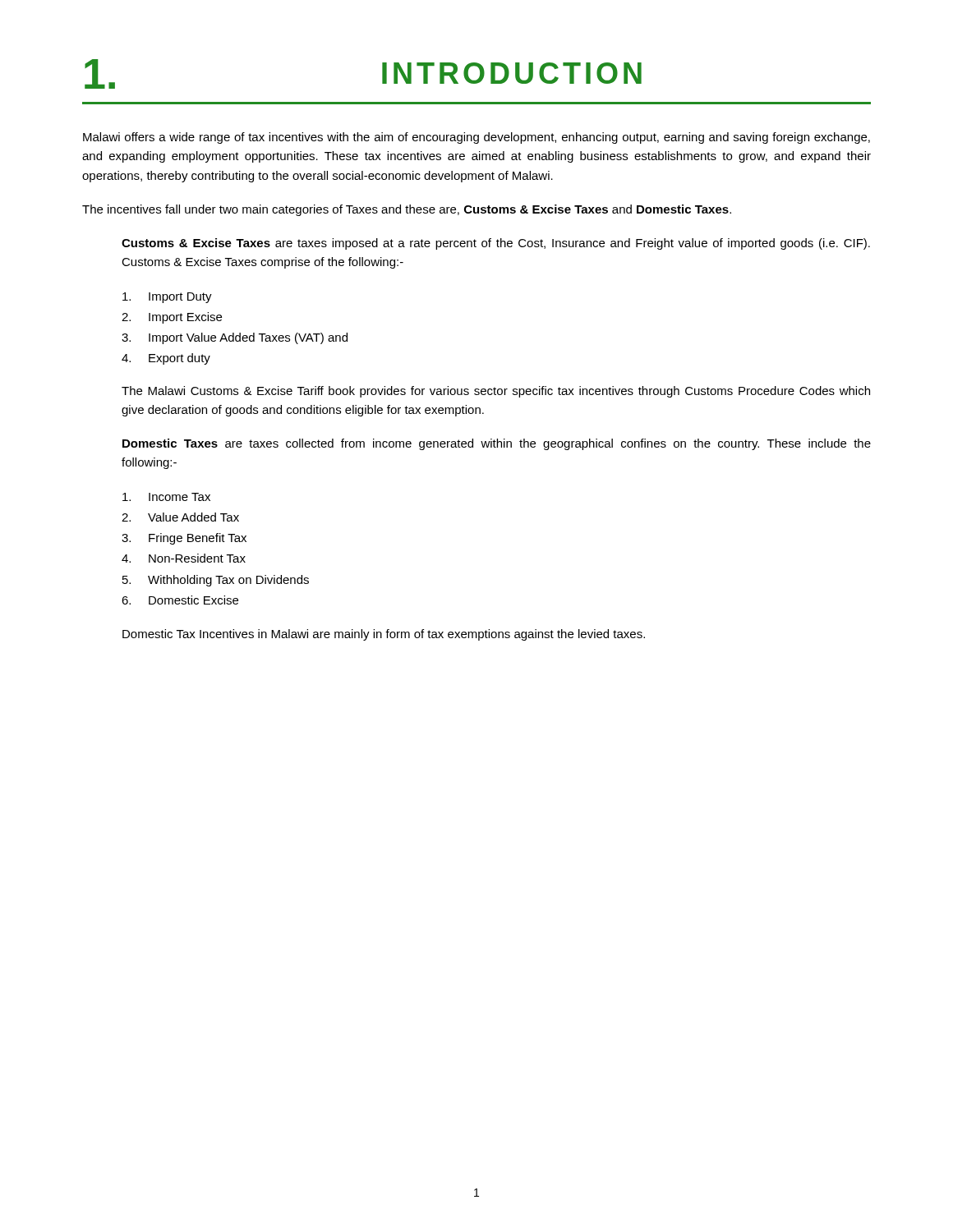953x1232 pixels.
Task: Point to the block starting "The Malawi Customs"
Action: pyautogui.click(x=496, y=400)
